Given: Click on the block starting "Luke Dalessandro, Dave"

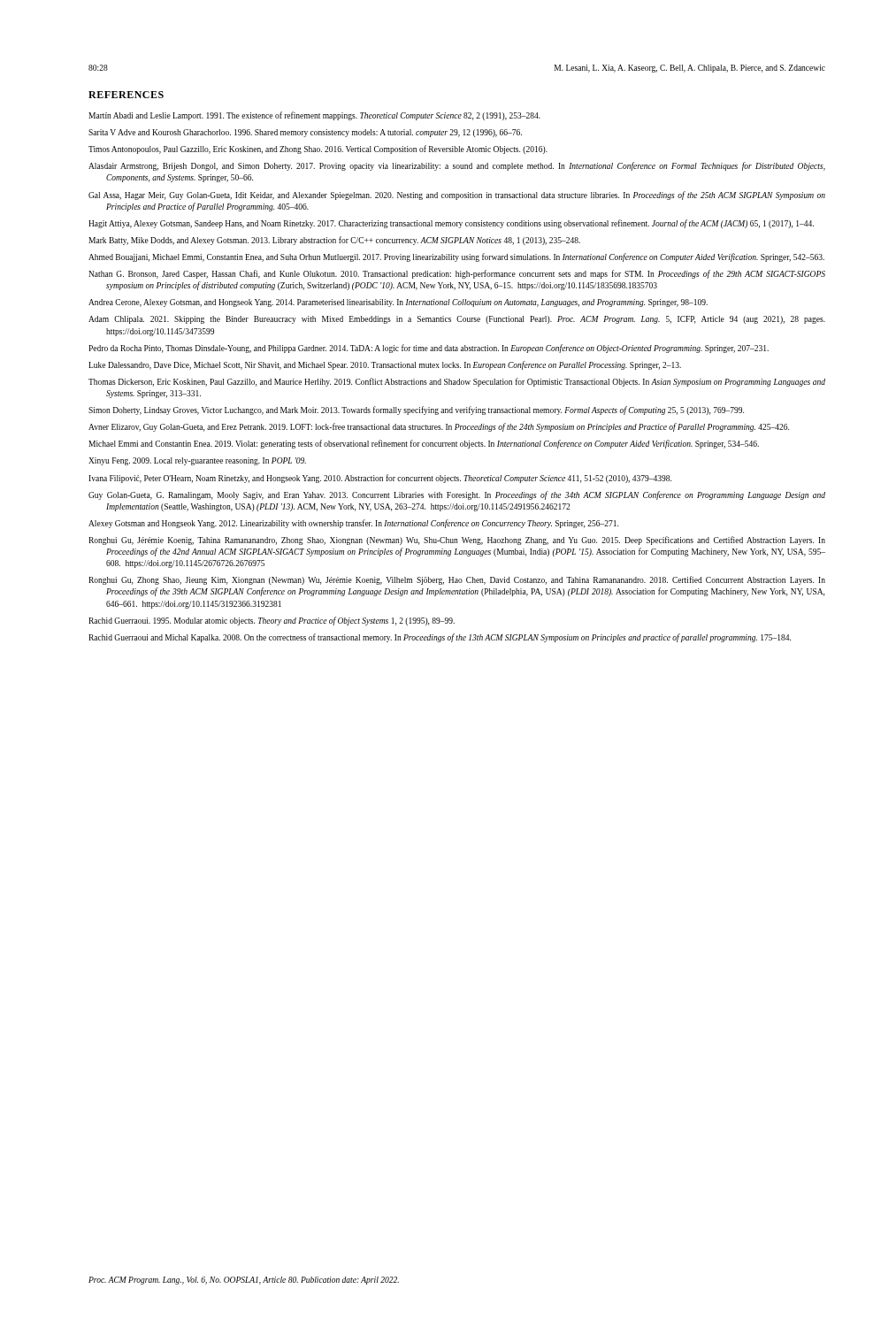Looking at the screenshot, I should click(385, 365).
